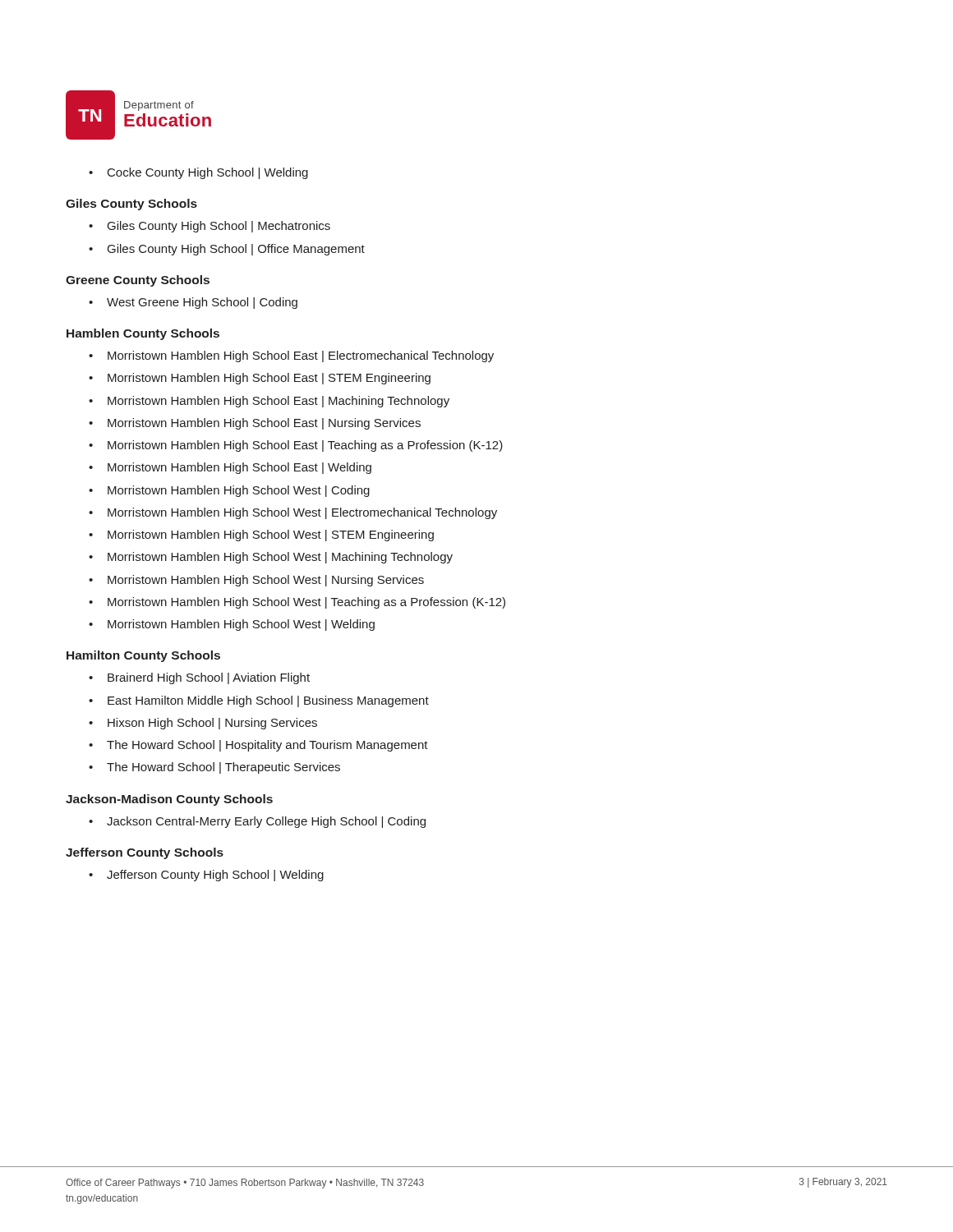Click on the block starting "Greene County Schools"
Viewport: 953px width, 1232px height.
(x=138, y=279)
